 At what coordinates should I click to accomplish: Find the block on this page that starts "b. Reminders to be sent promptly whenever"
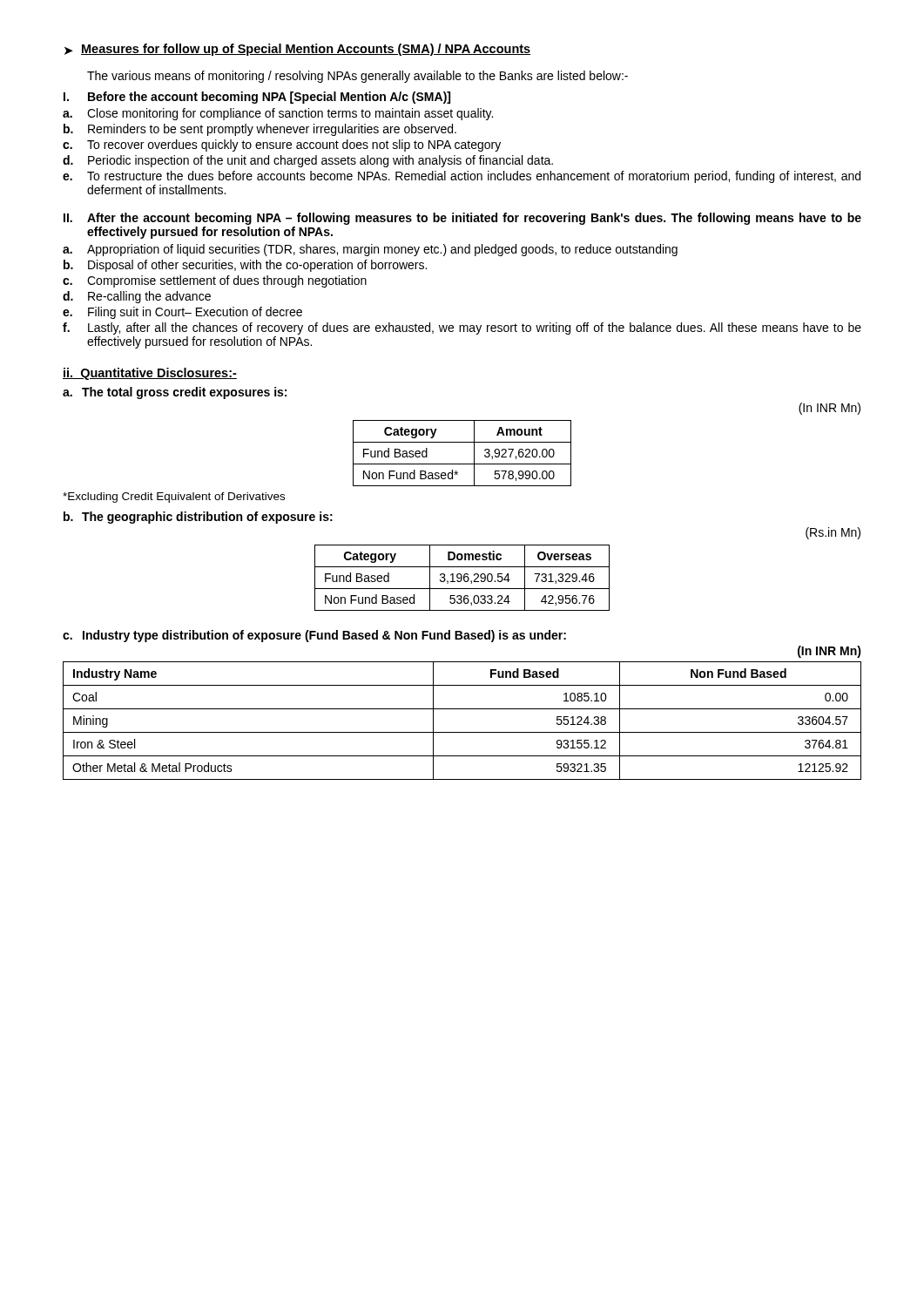[462, 129]
